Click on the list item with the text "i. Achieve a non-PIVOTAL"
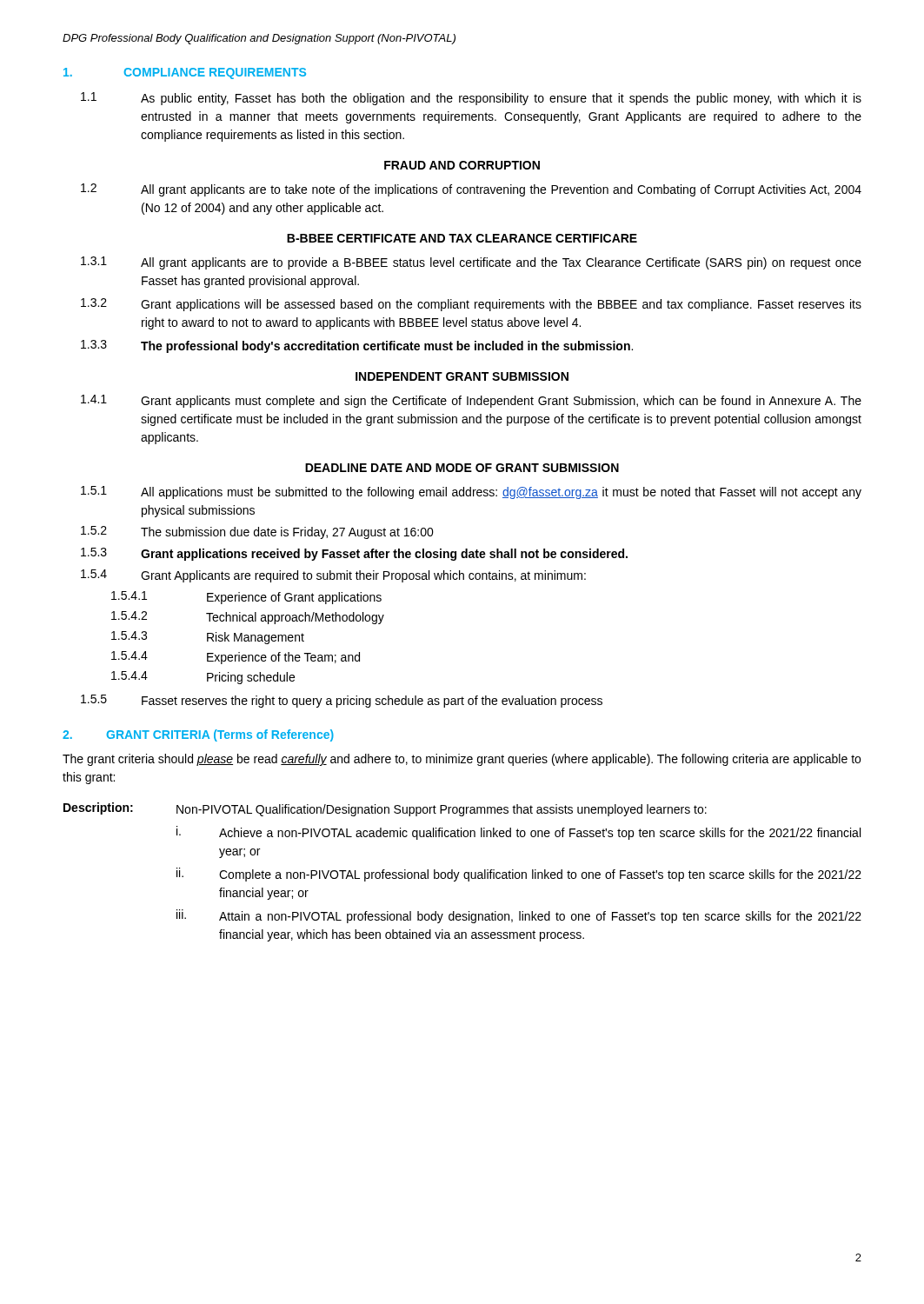Screen dimensions: 1304x924 (519, 842)
